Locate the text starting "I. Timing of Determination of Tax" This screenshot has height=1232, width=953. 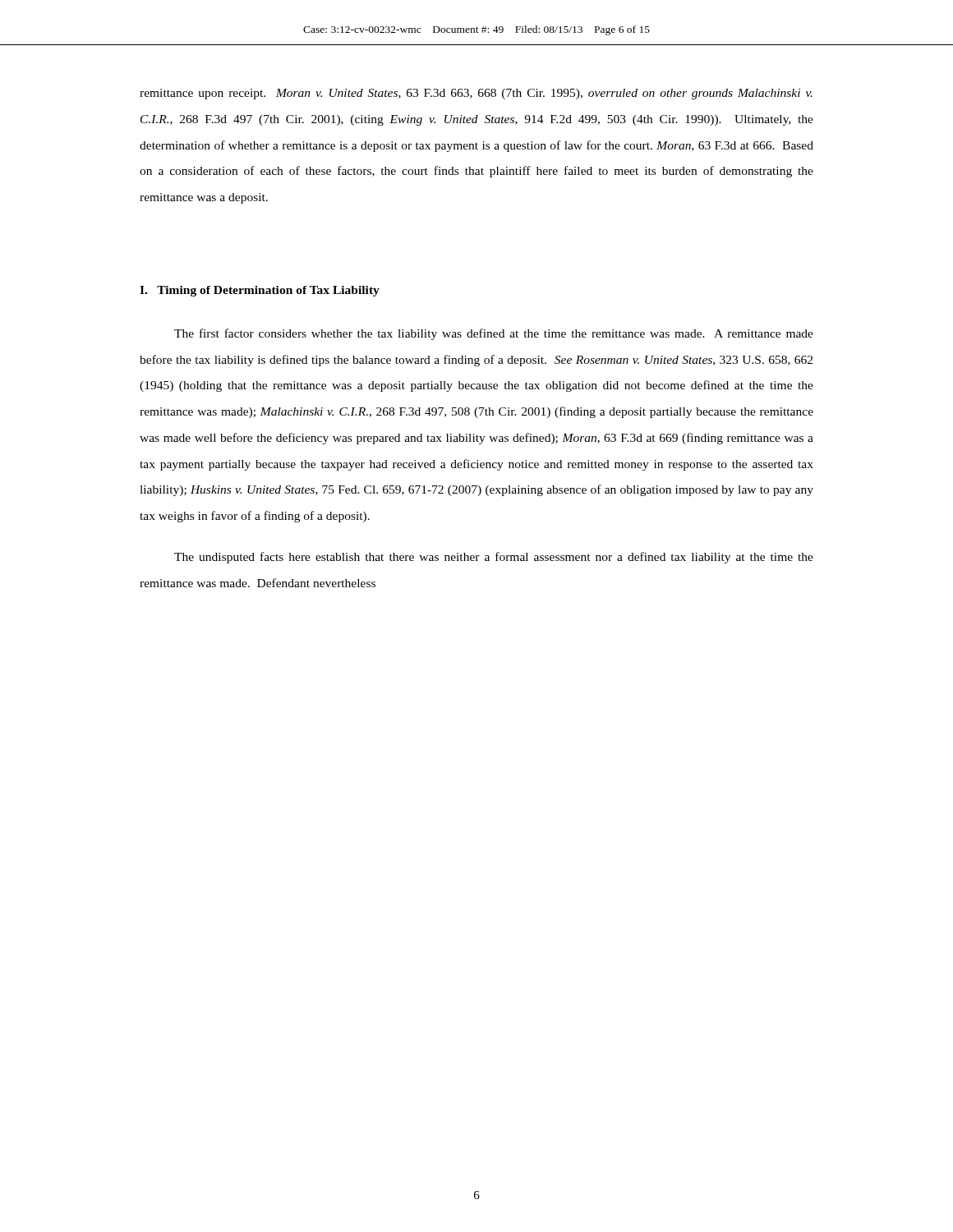point(260,289)
